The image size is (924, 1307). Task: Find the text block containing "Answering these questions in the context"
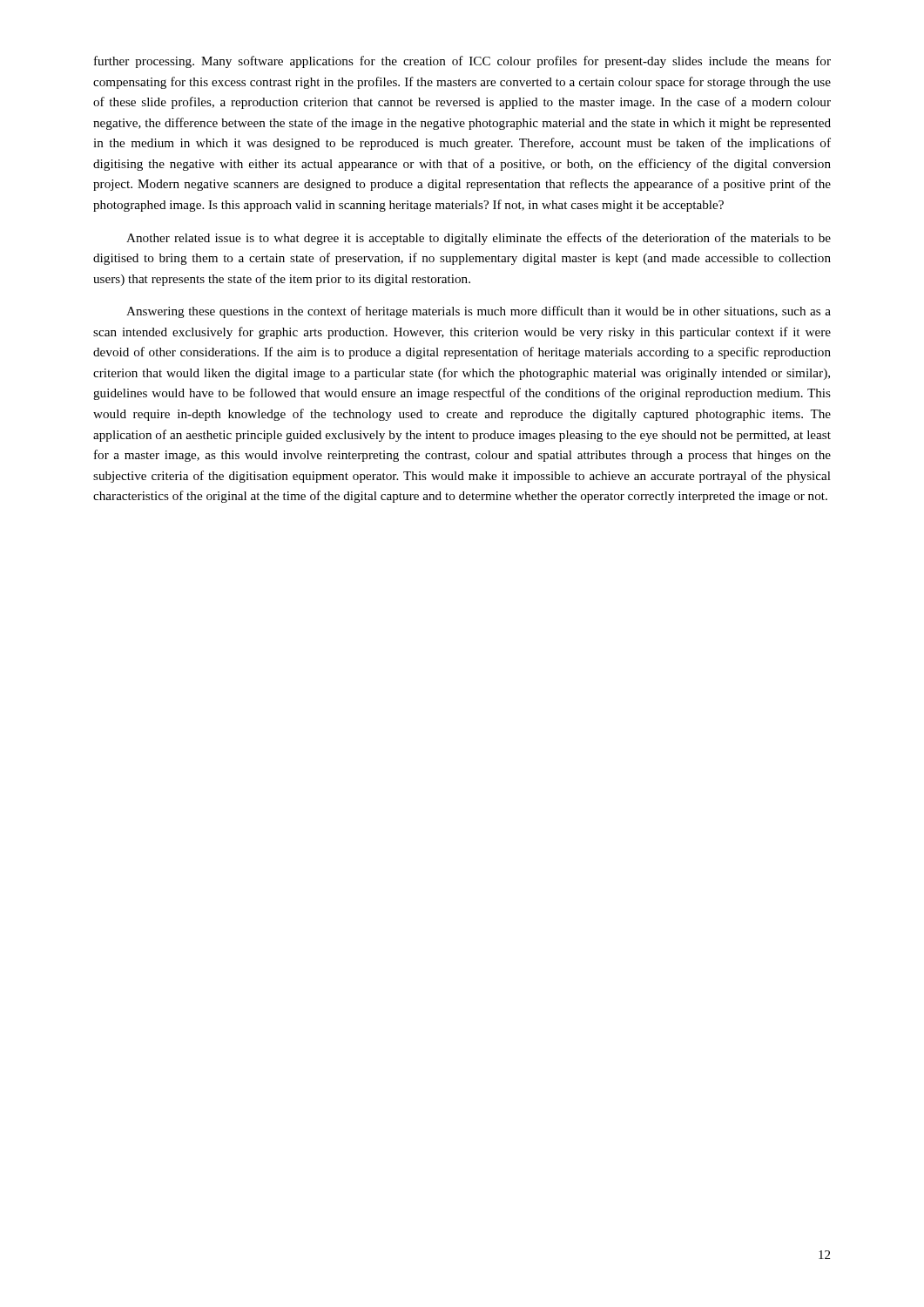click(462, 403)
